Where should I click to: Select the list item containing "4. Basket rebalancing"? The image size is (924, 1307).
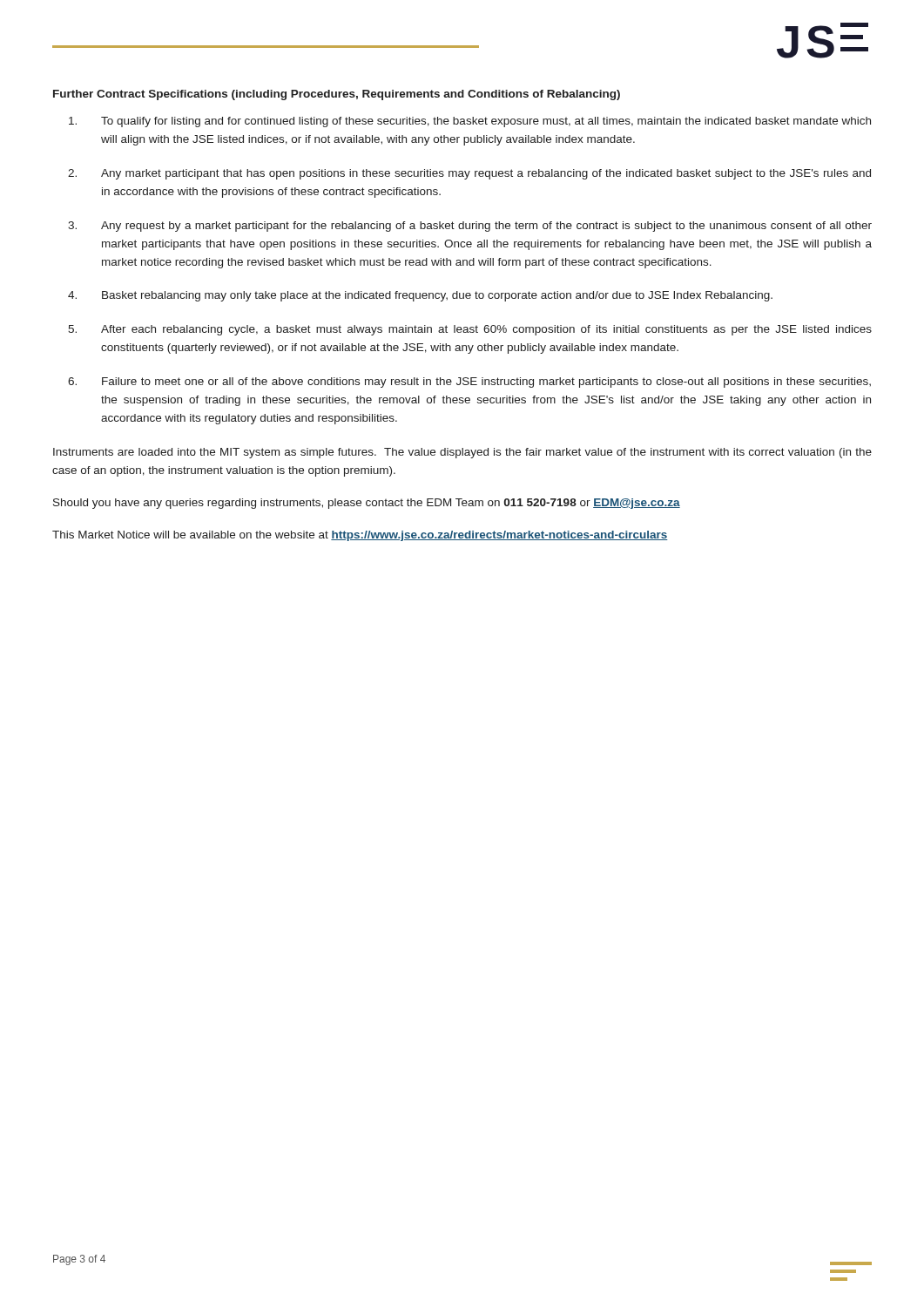462,296
